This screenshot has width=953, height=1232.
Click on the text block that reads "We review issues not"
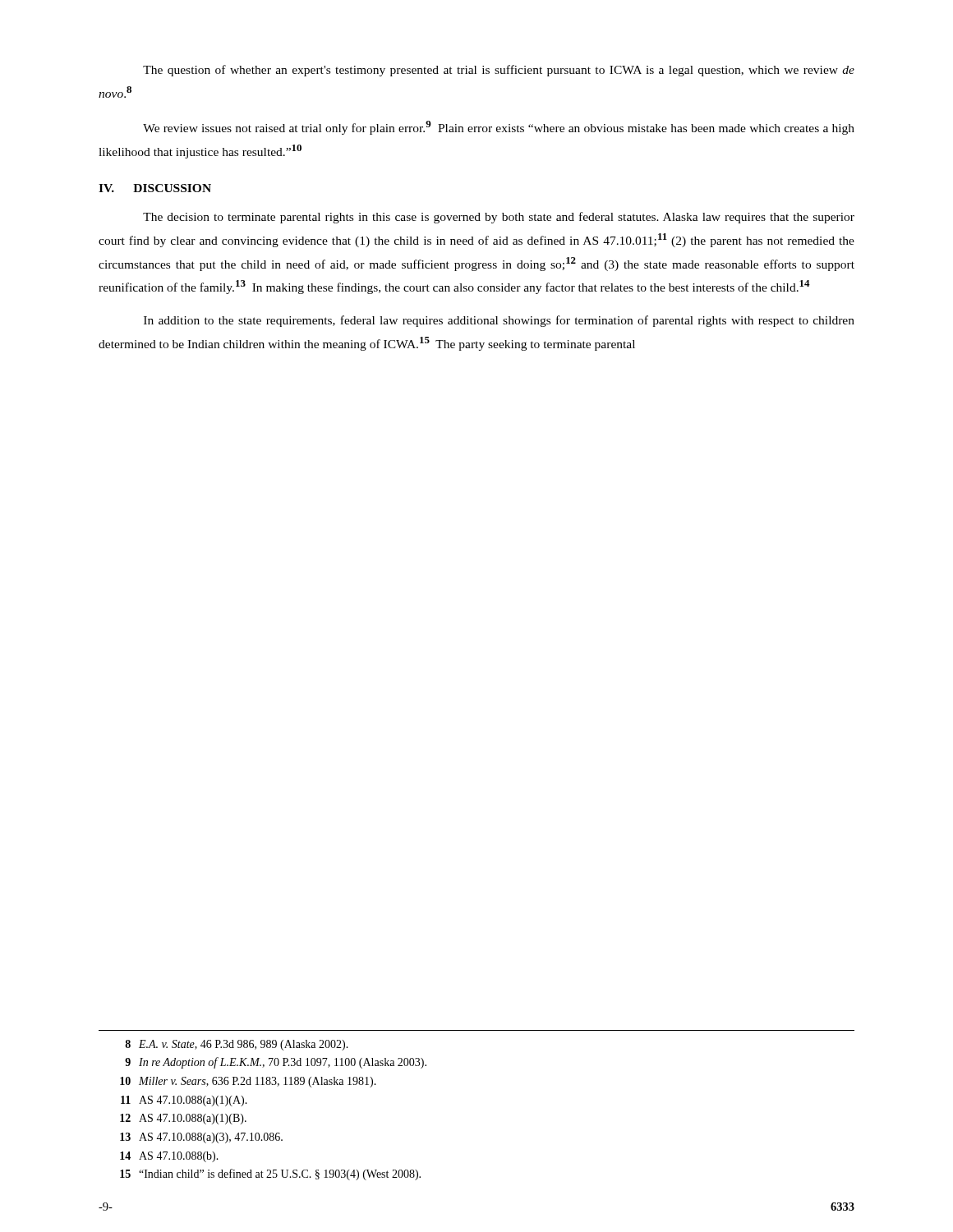pos(476,139)
